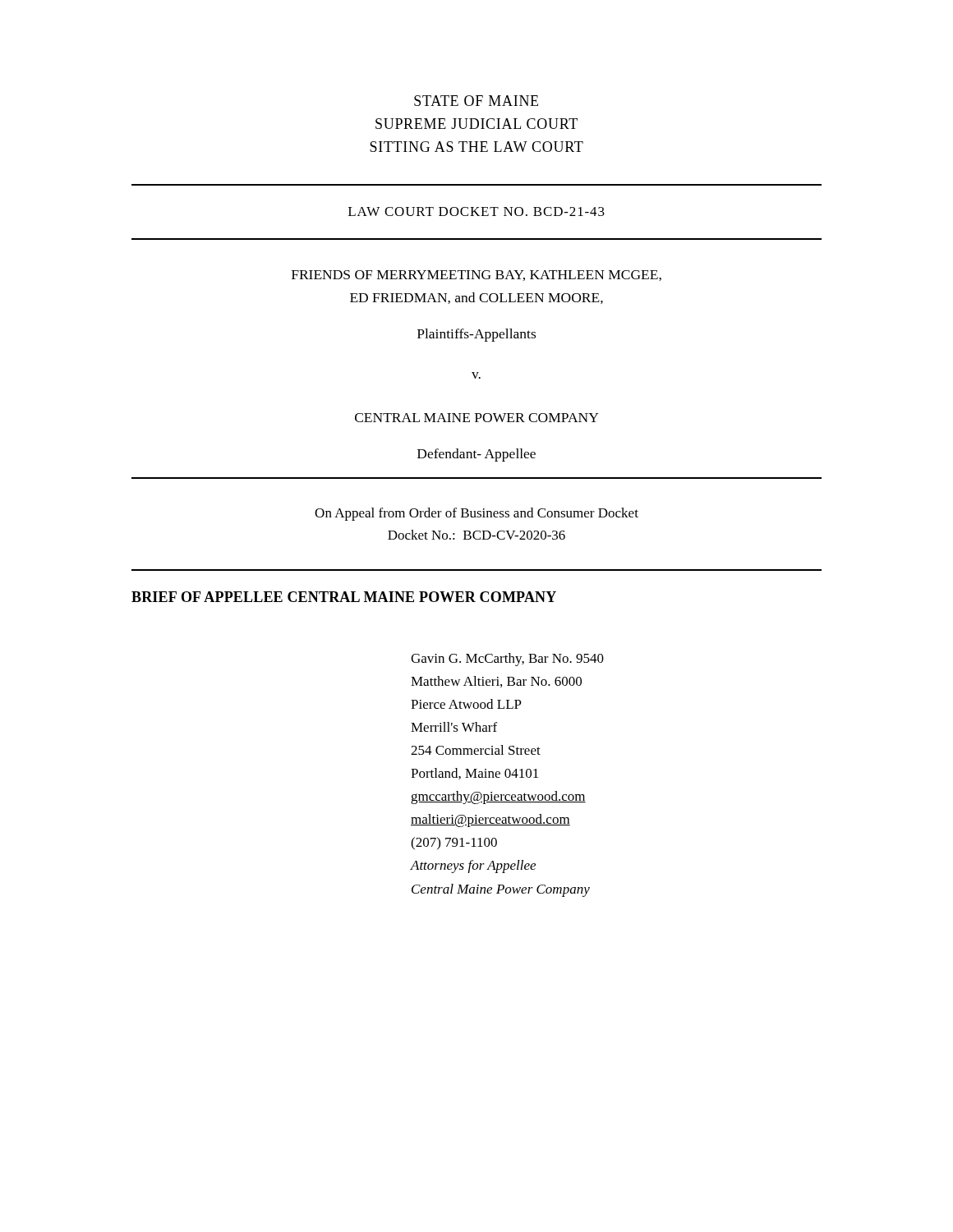Point to the passage starting "LAW COURT DOCKET"

tap(476, 211)
